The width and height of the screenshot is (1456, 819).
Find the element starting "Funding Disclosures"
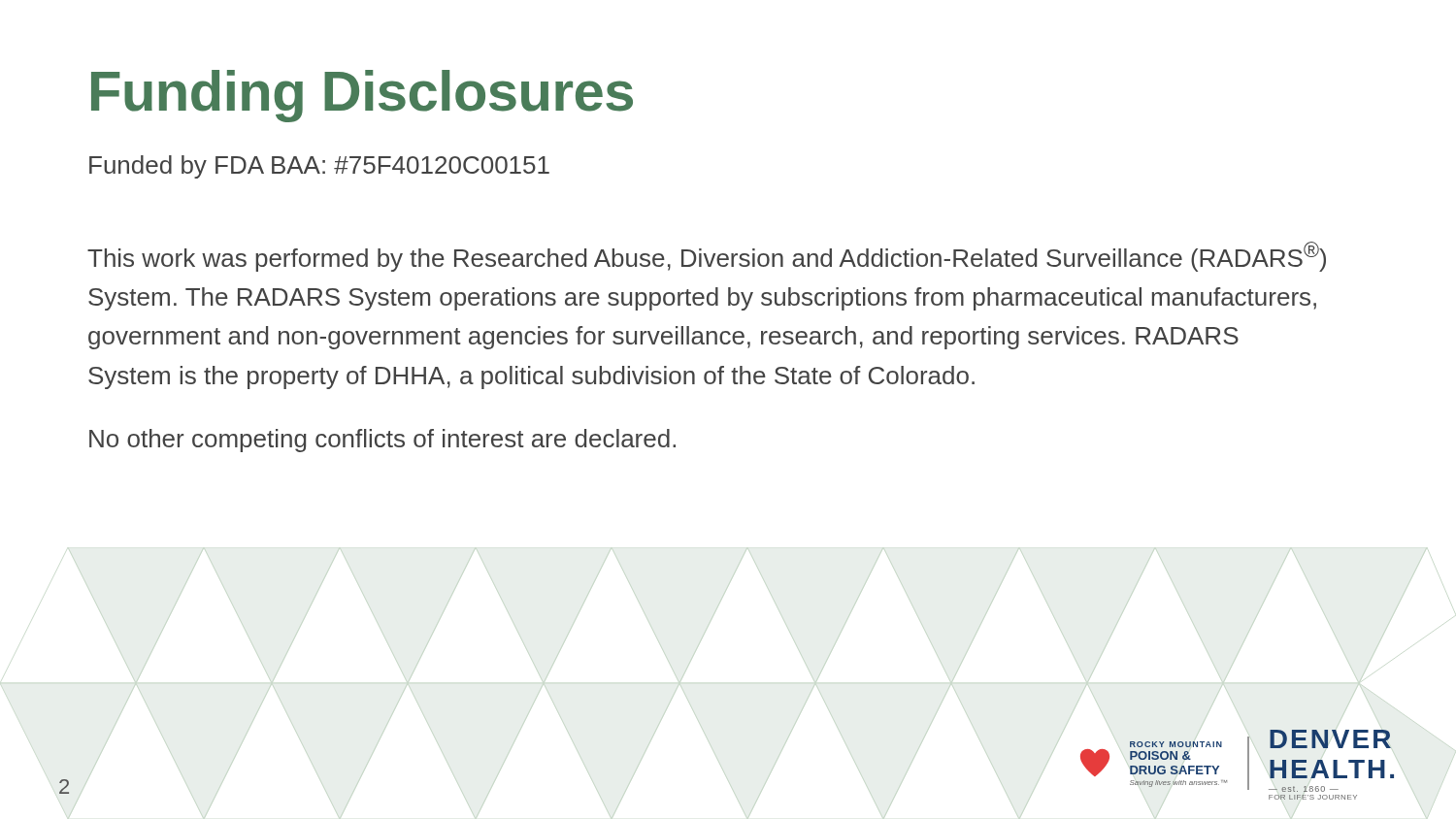click(x=361, y=91)
